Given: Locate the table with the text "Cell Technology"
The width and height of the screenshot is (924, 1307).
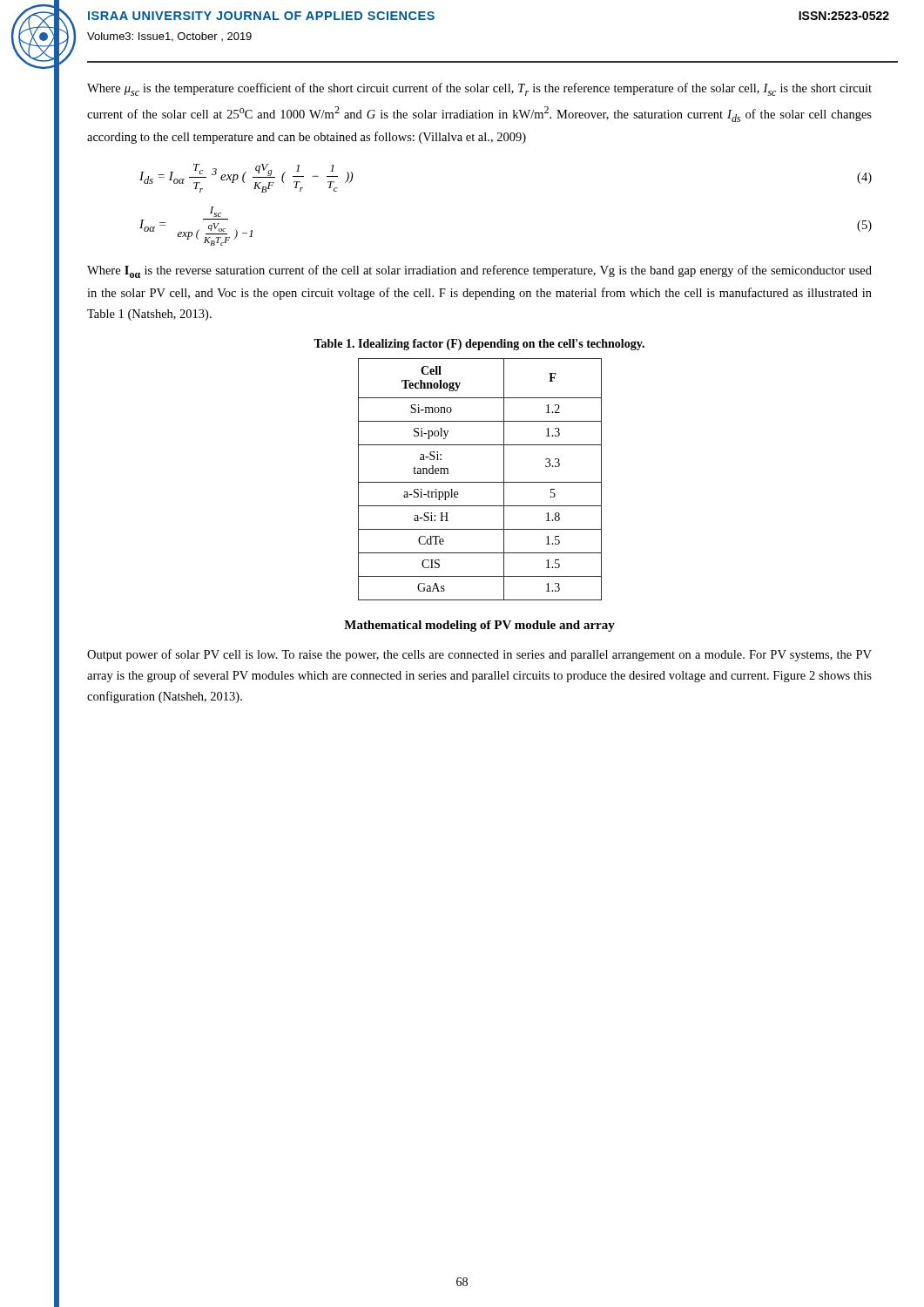Looking at the screenshot, I should [479, 479].
